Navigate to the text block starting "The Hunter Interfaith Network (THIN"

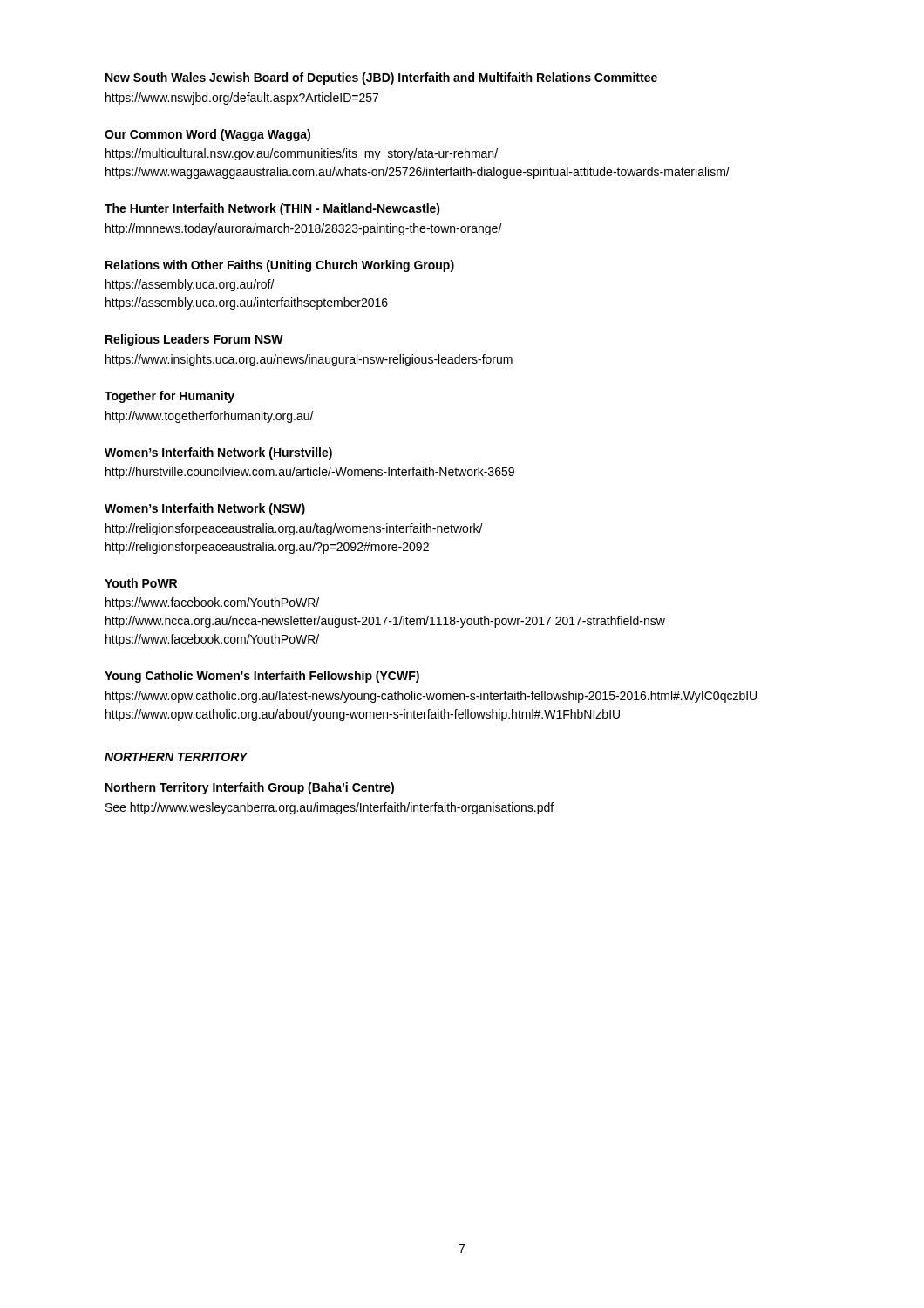[x=462, y=219]
